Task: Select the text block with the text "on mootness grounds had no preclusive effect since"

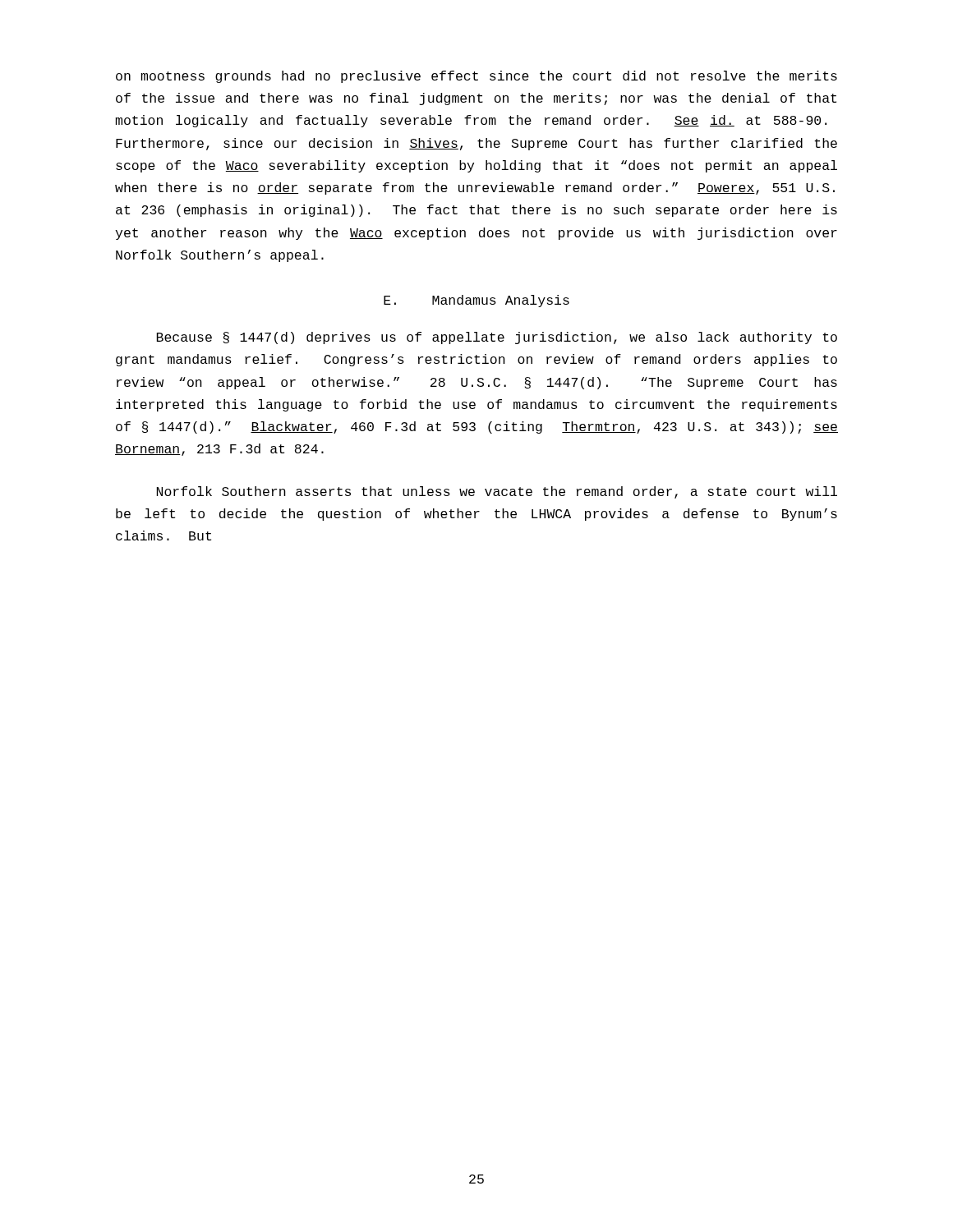Action: pos(476,166)
